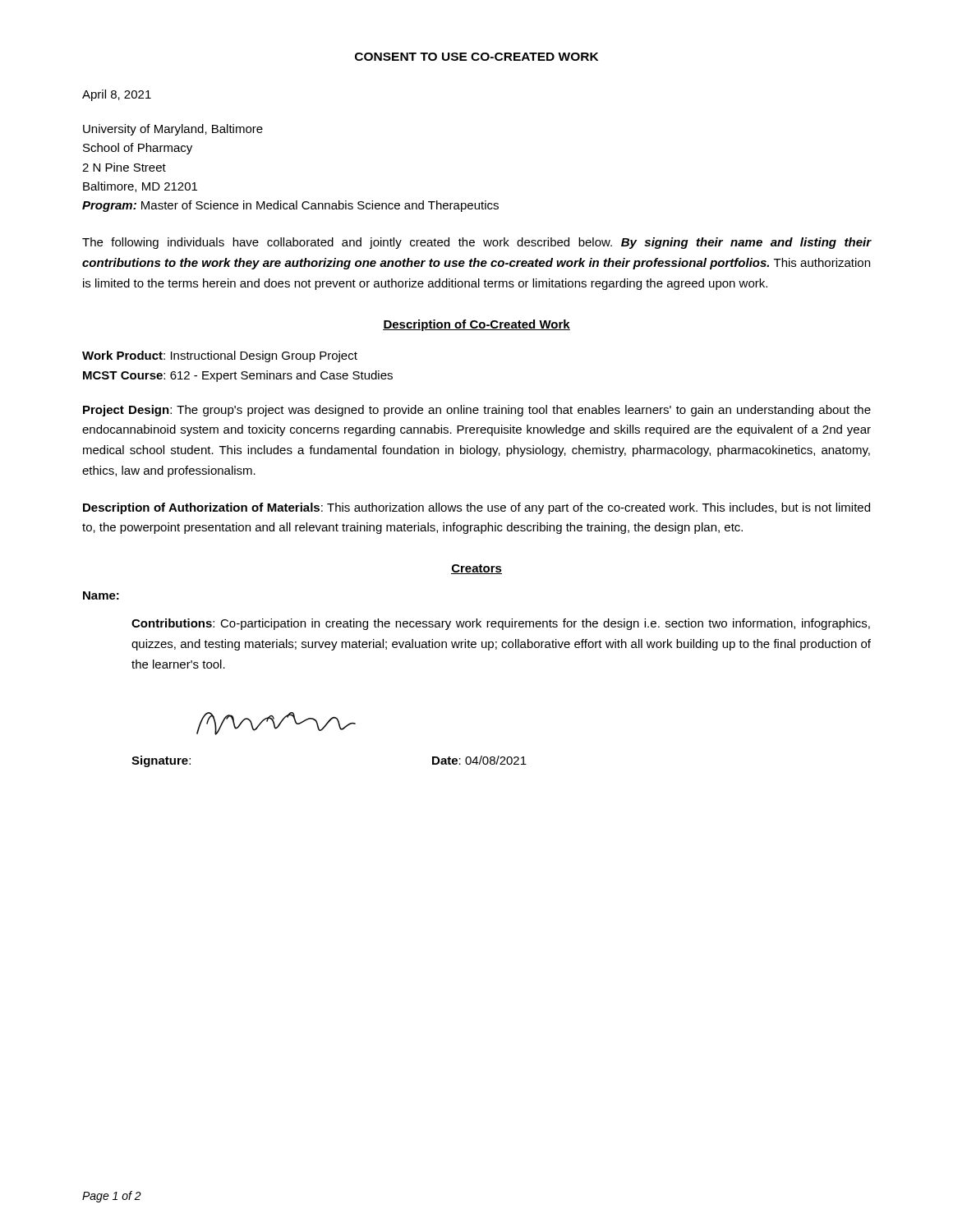Viewport: 953px width, 1232px height.
Task: Find the text block that reads "Contributions: Co-participation in creating the necessary"
Action: click(501, 643)
